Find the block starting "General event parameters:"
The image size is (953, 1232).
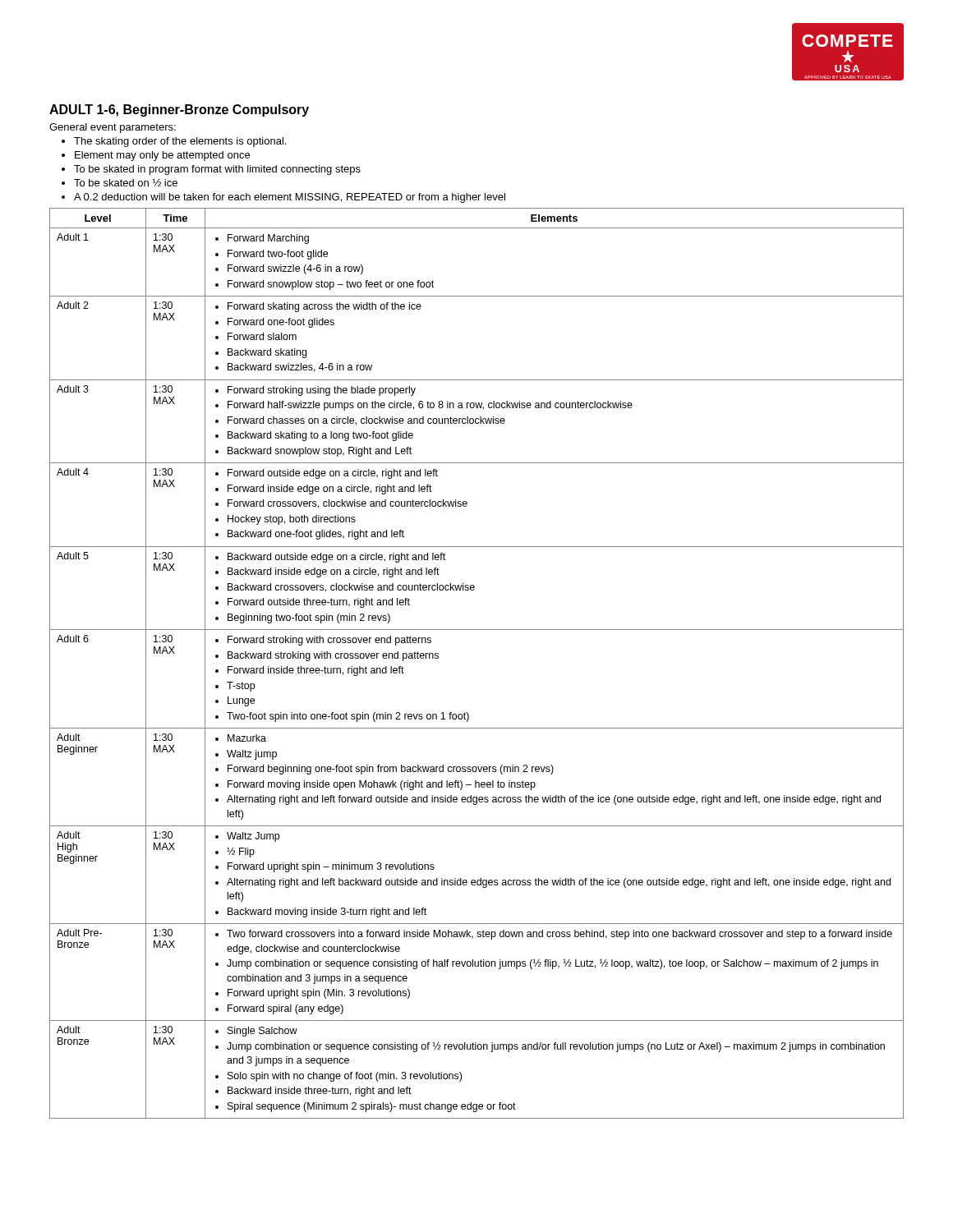(x=113, y=127)
